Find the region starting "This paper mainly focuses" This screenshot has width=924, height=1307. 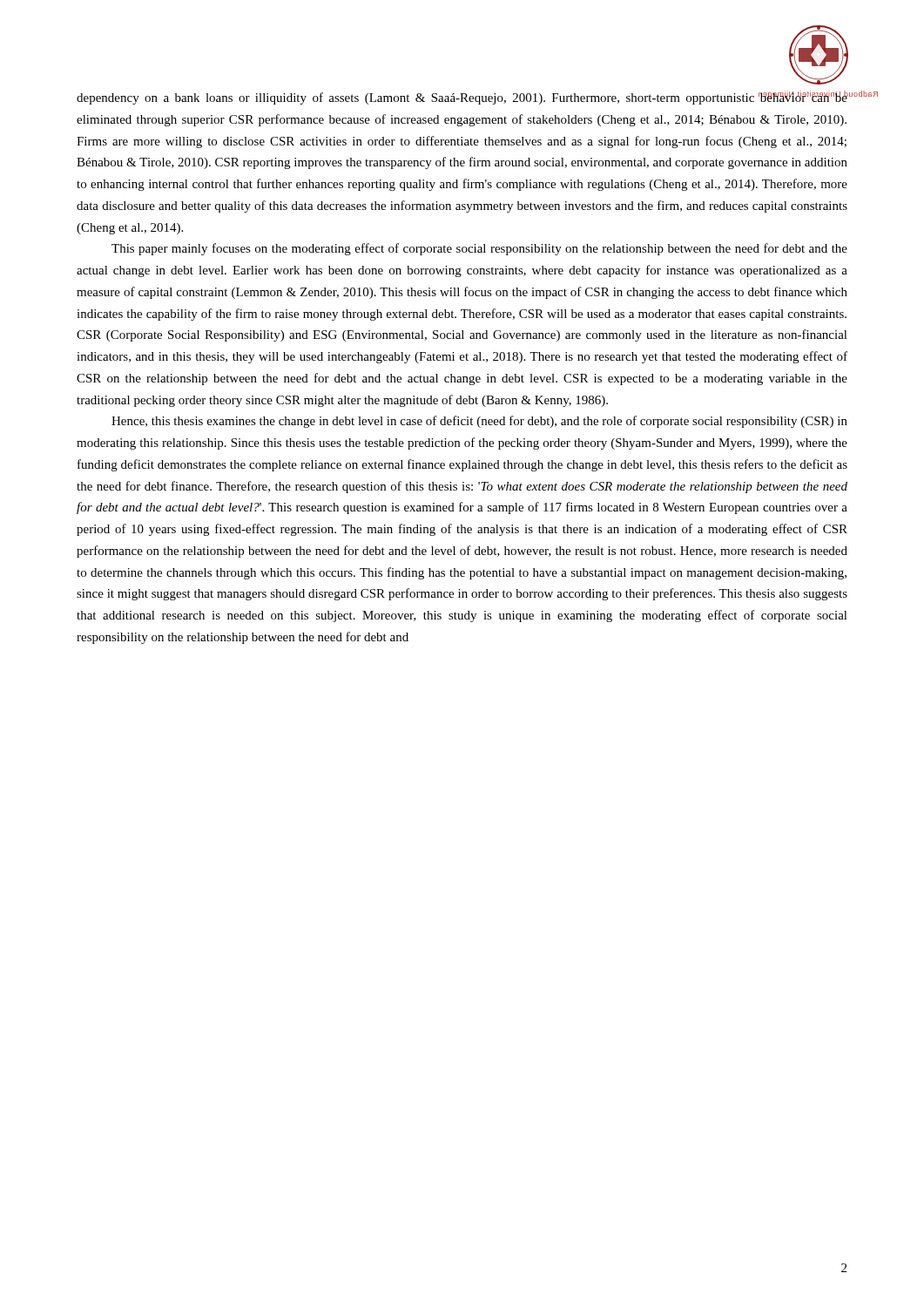462,324
